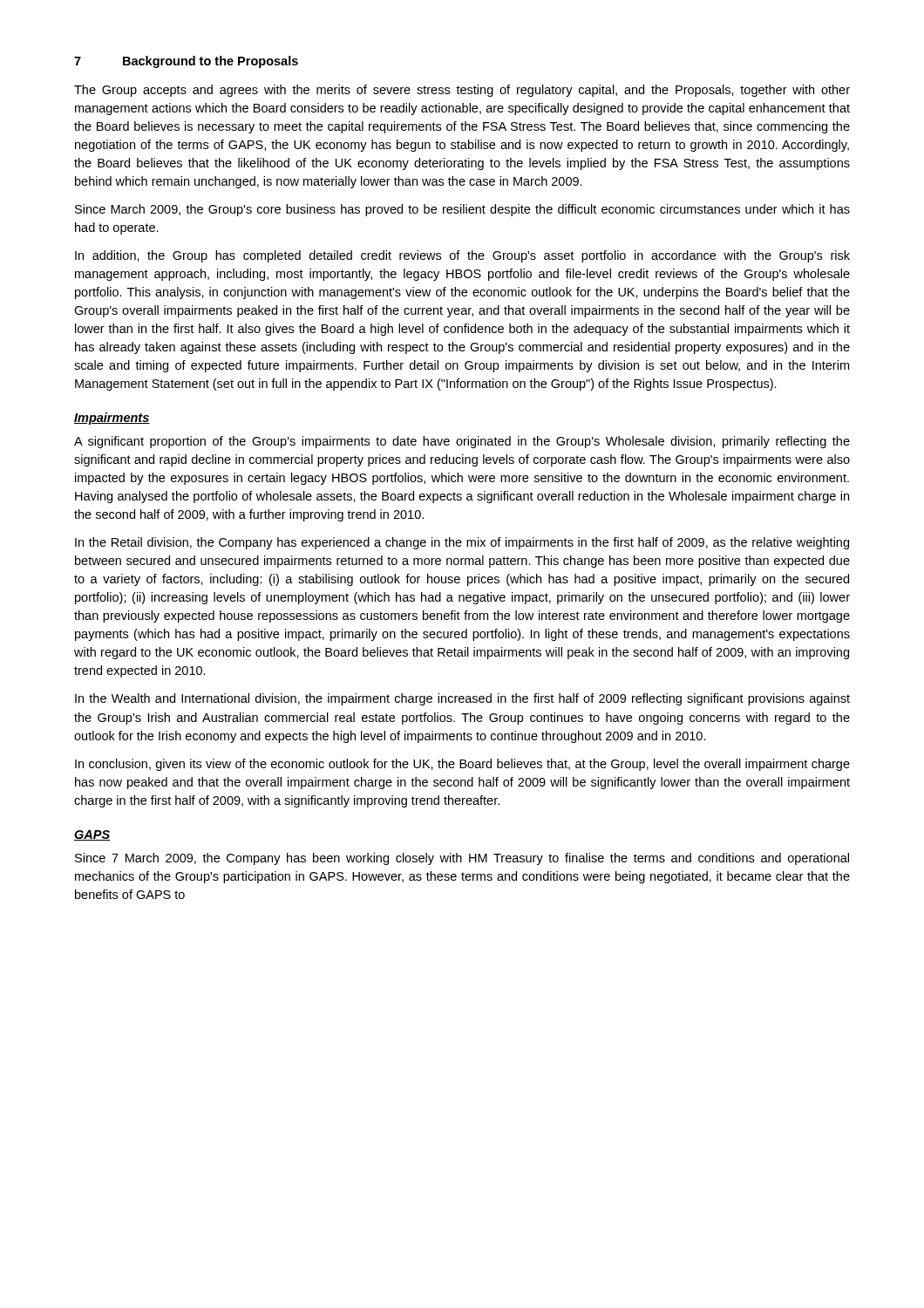924x1308 pixels.
Task: Find the text block containing "In the Wealth and International division, the"
Action: pos(462,718)
